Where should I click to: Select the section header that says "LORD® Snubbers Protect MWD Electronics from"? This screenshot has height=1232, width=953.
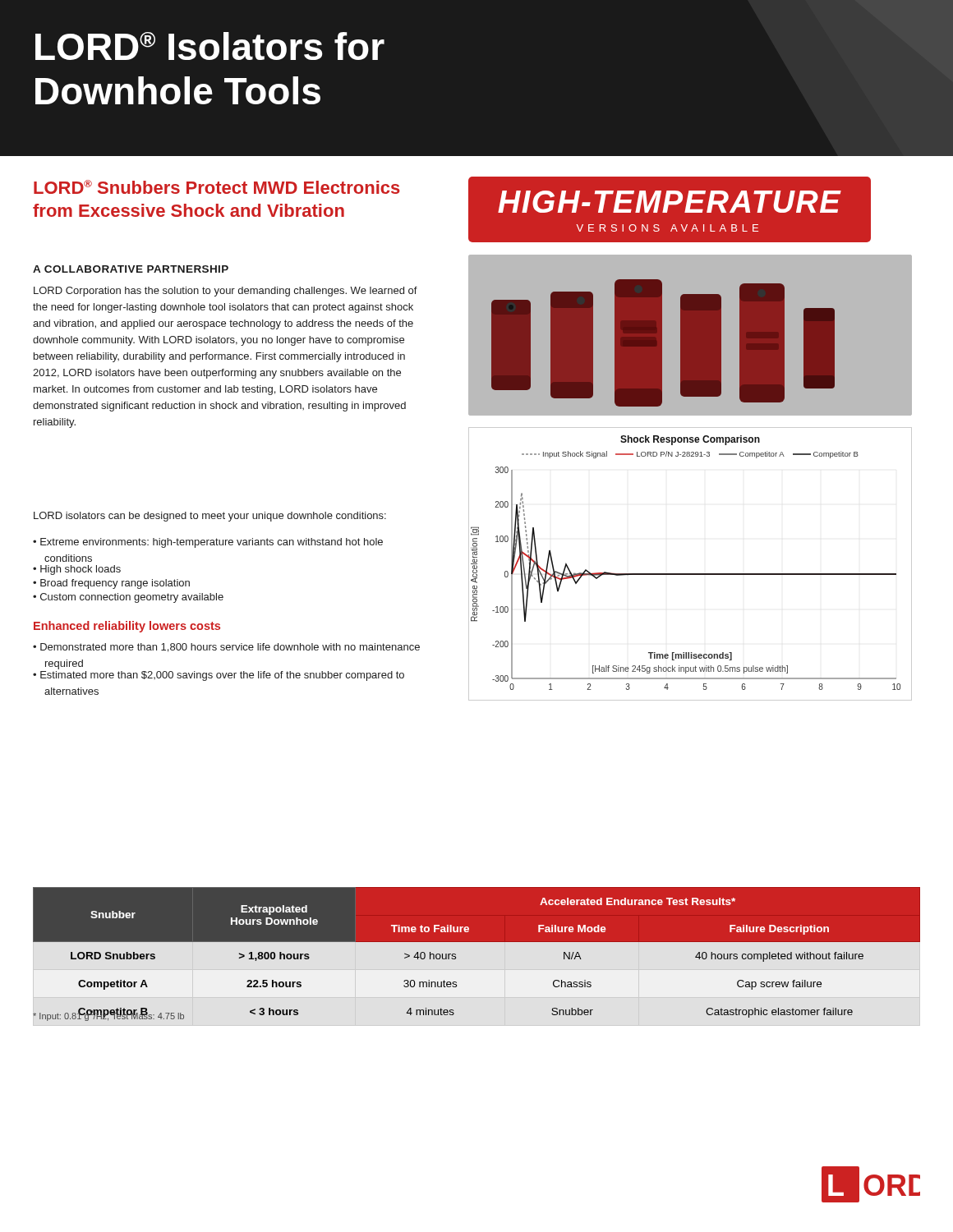[x=217, y=199]
